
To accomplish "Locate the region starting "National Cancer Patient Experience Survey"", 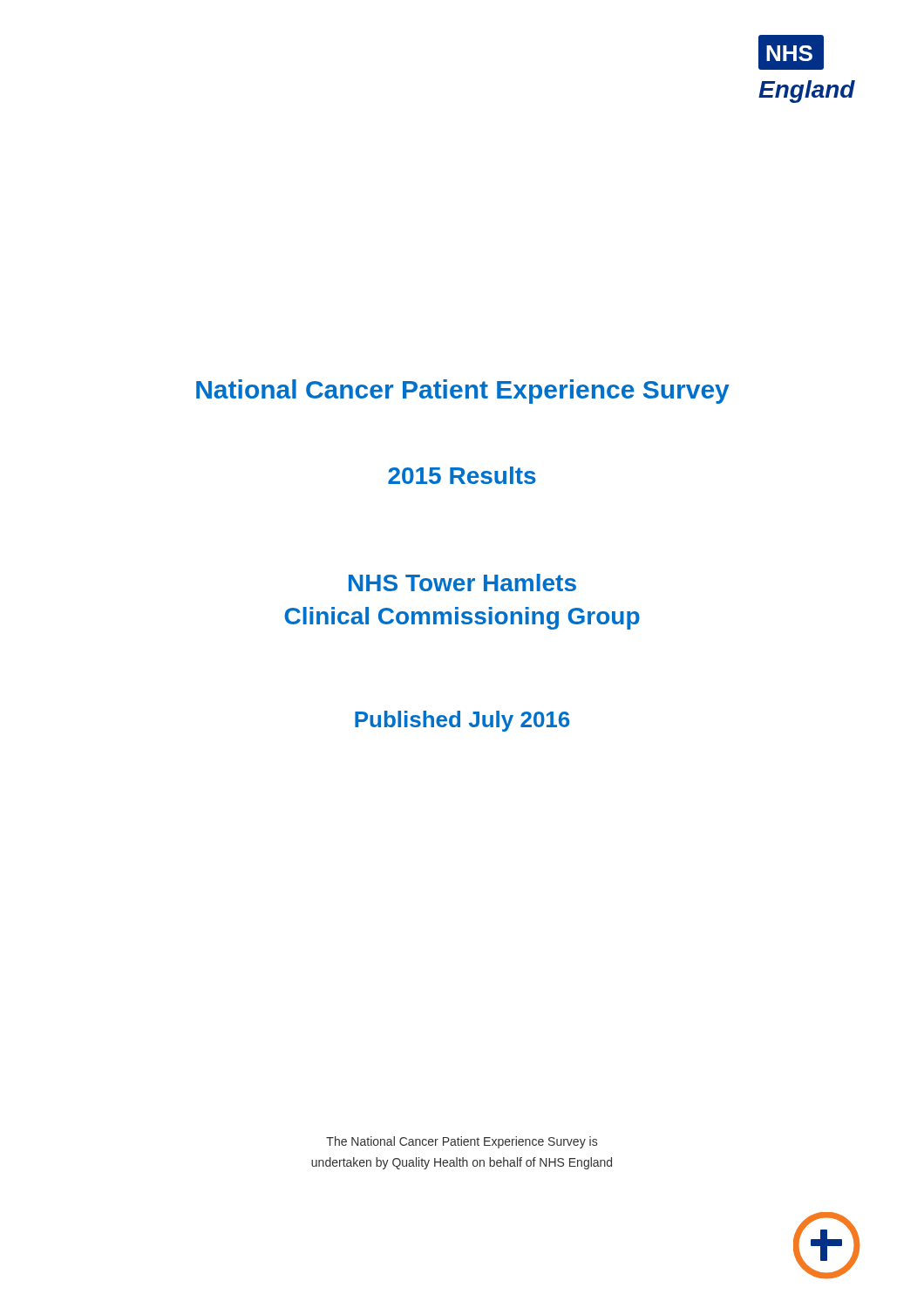I will coord(462,389).
